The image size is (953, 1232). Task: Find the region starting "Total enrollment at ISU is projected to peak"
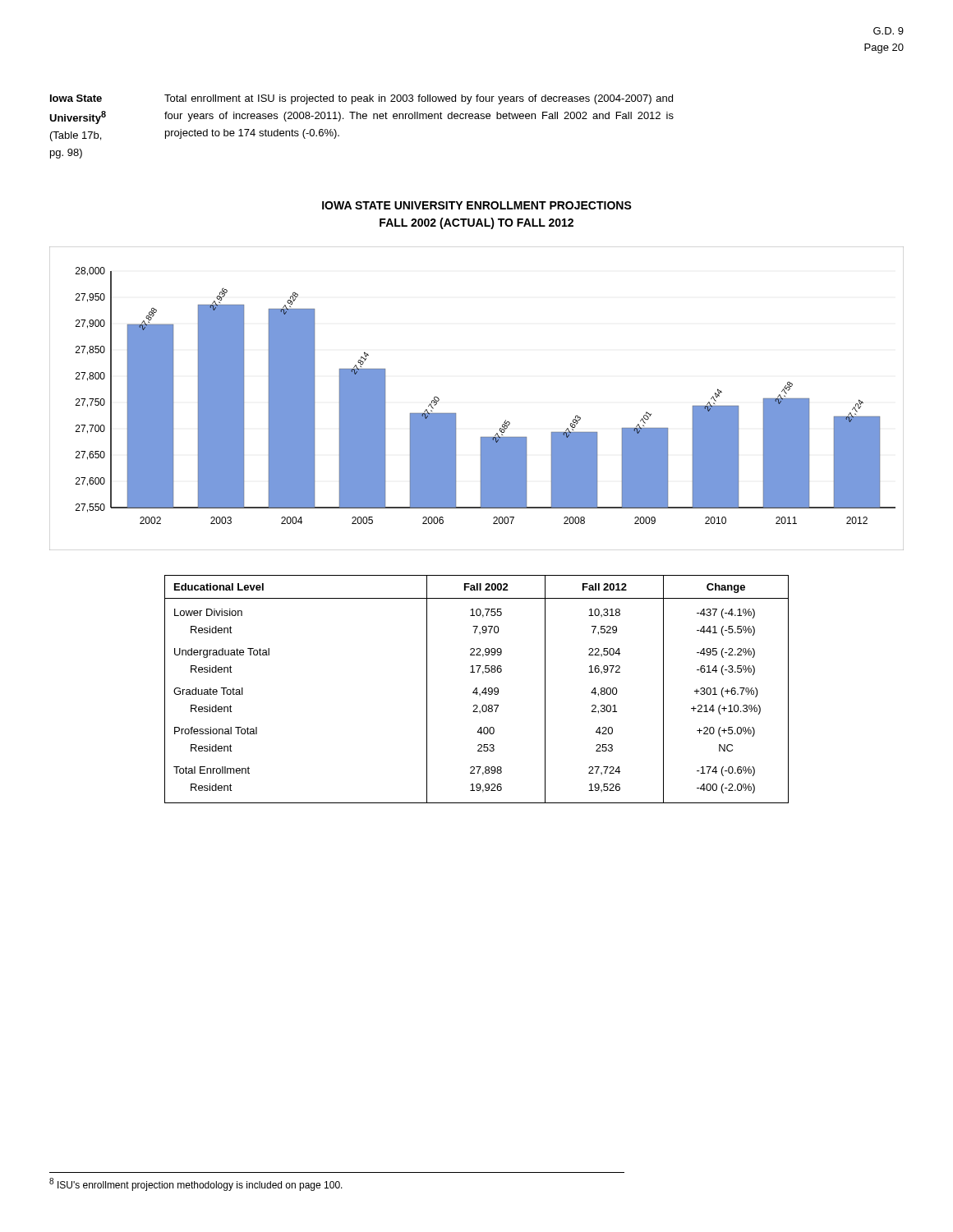pos(419,115)
